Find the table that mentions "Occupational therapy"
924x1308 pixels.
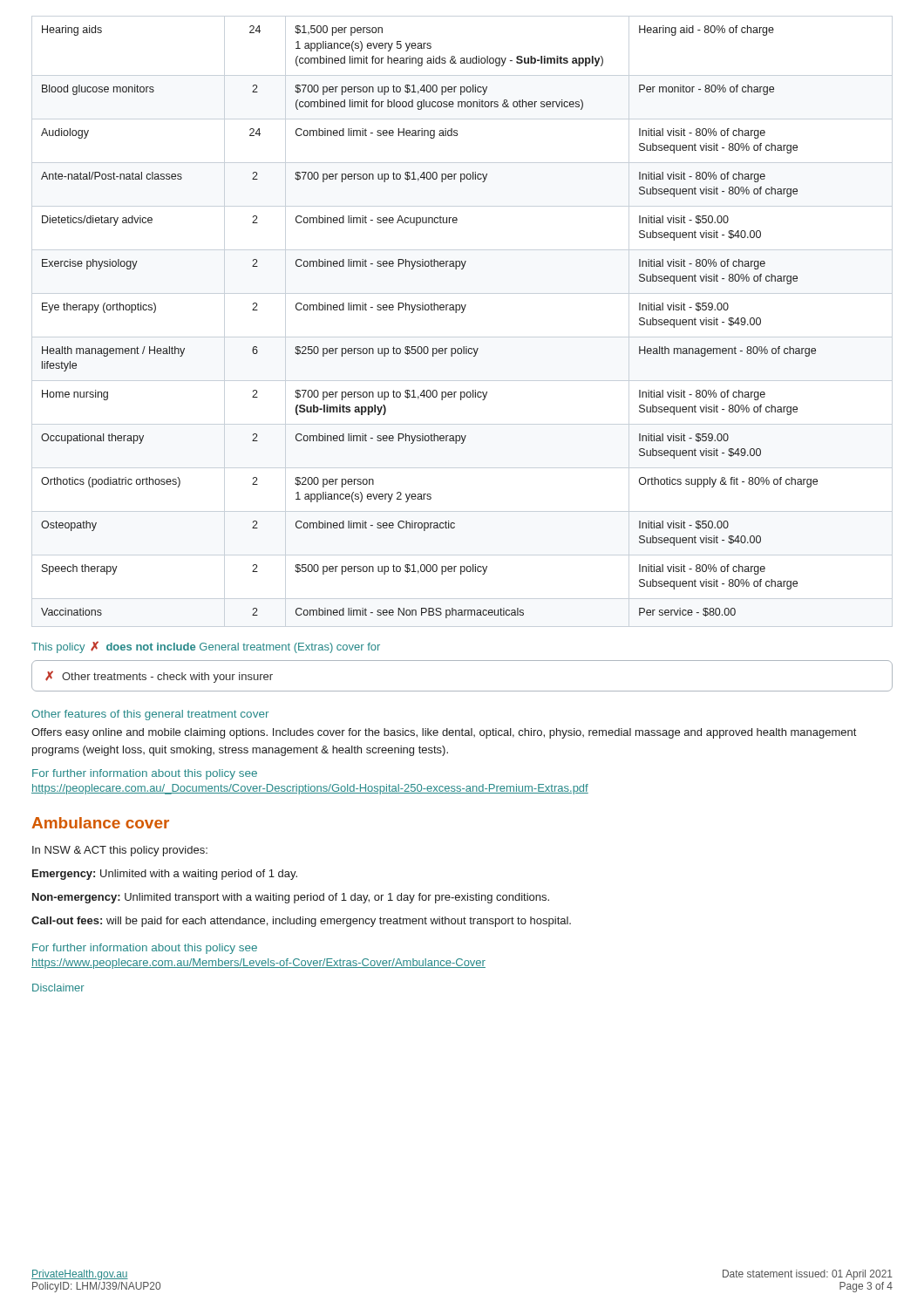tap(462, 321)
